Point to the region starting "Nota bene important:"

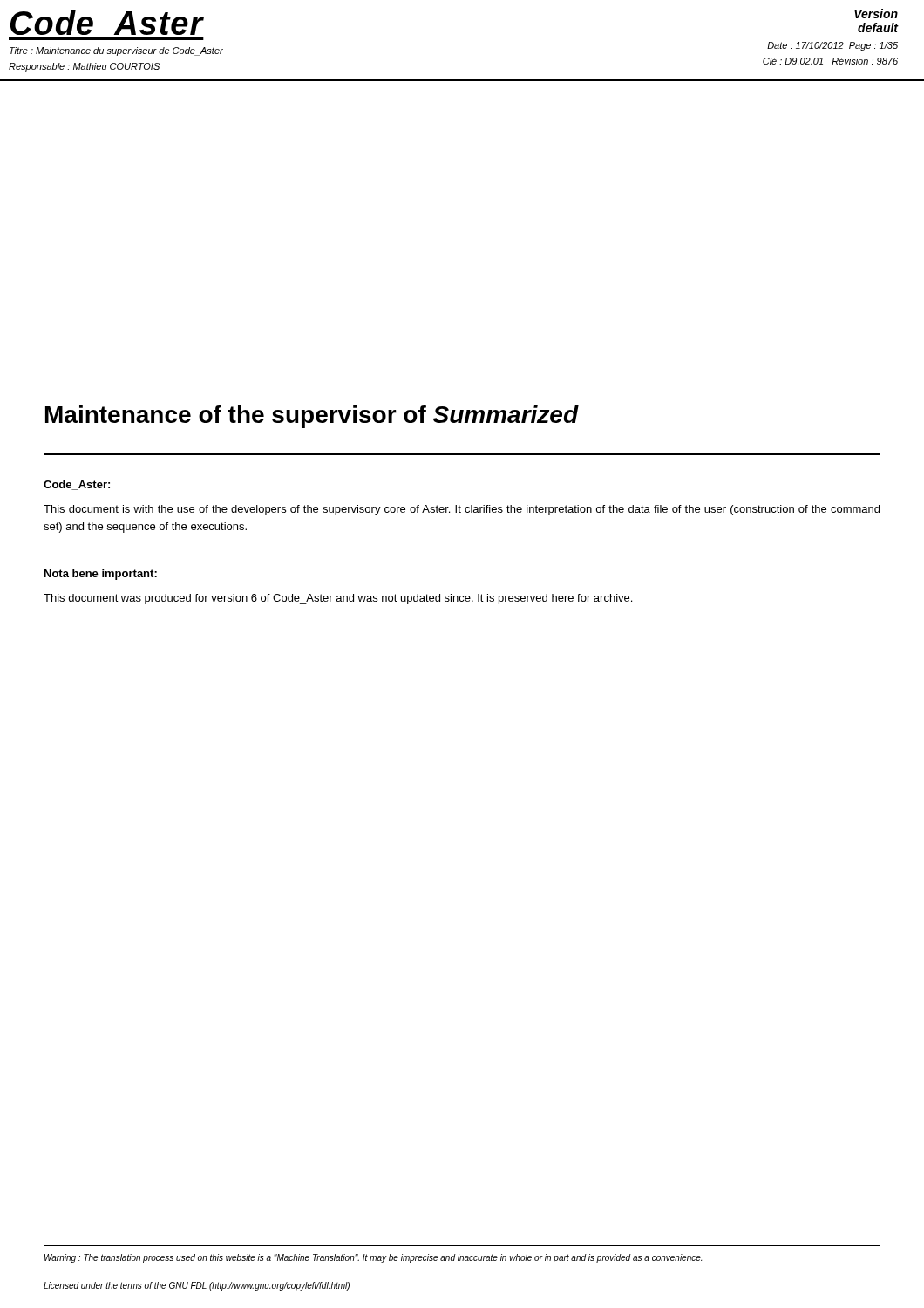[x=101, y=575]
